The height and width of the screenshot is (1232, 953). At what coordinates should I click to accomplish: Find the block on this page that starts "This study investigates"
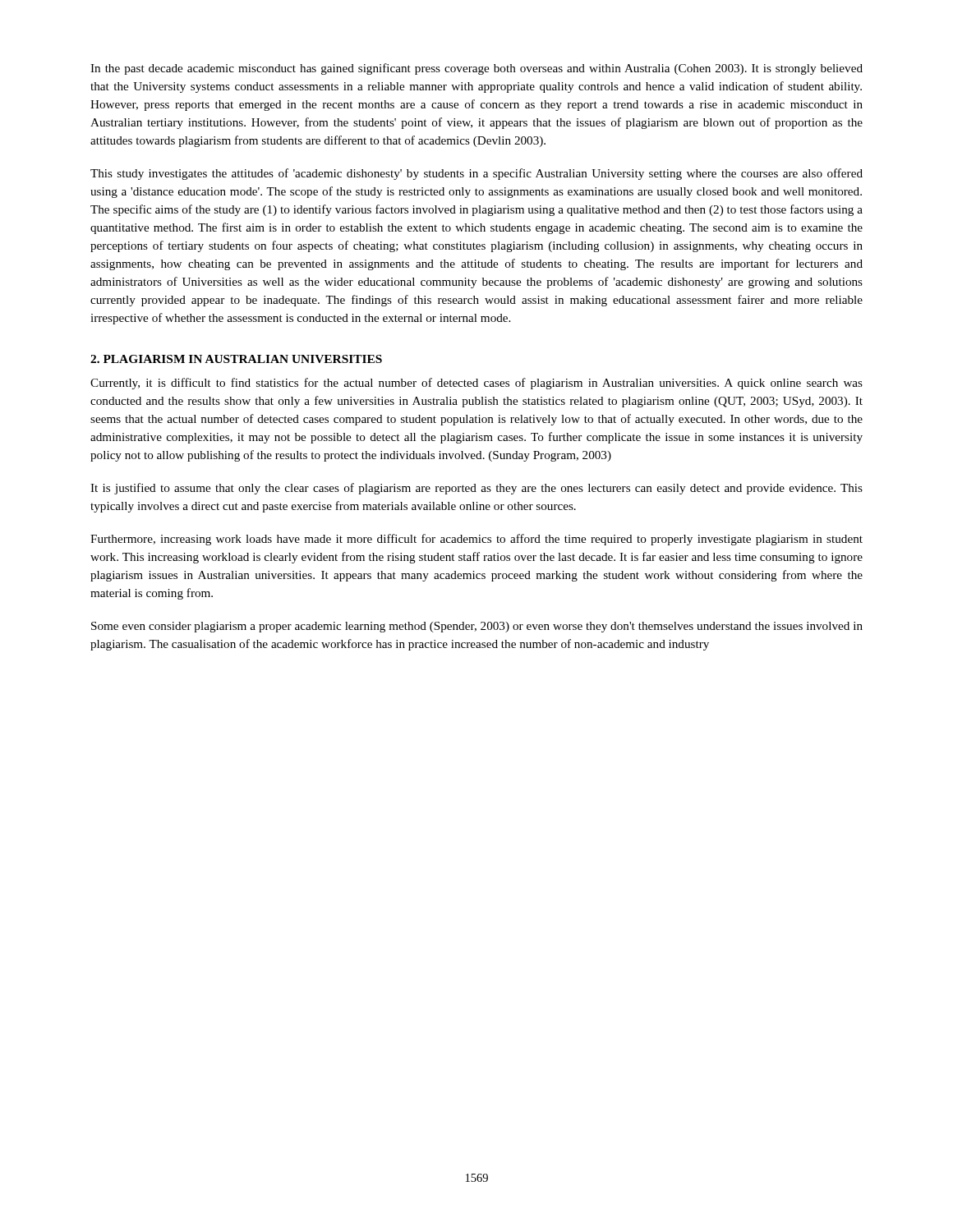(x=476, y=245)
